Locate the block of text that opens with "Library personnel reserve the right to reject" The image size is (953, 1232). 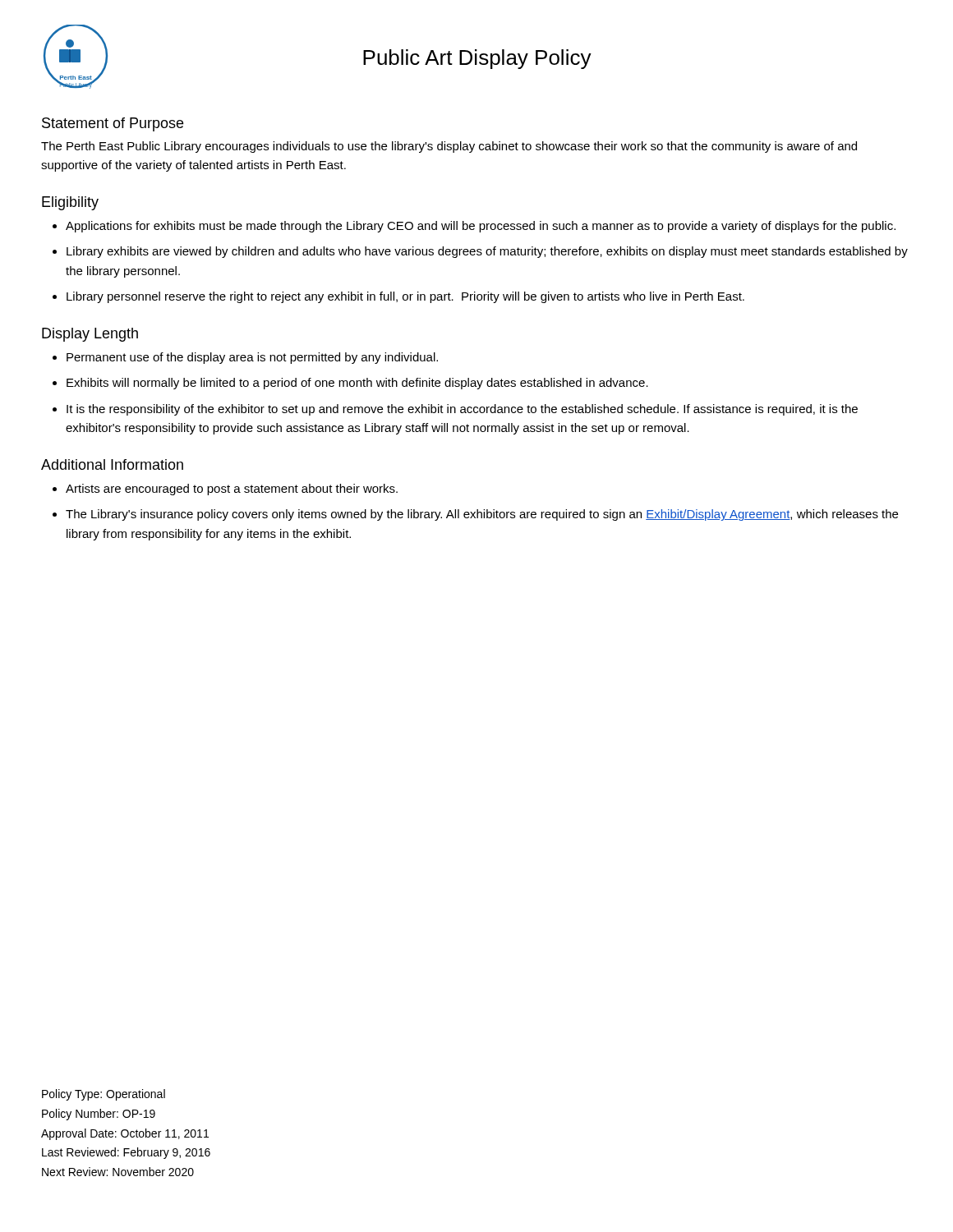coord(405,296)
